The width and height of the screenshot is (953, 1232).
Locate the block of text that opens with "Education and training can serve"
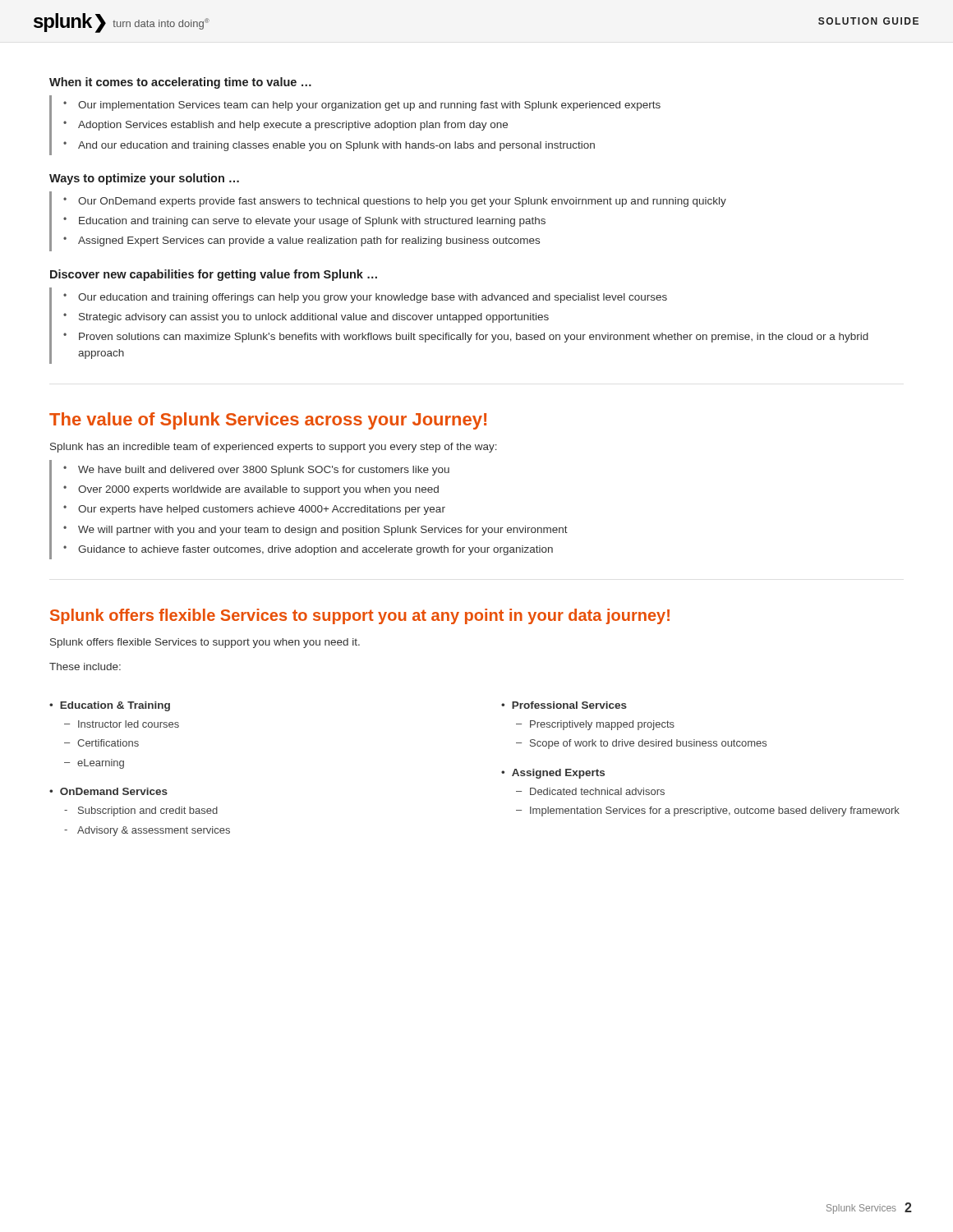(x=312, y=221)
